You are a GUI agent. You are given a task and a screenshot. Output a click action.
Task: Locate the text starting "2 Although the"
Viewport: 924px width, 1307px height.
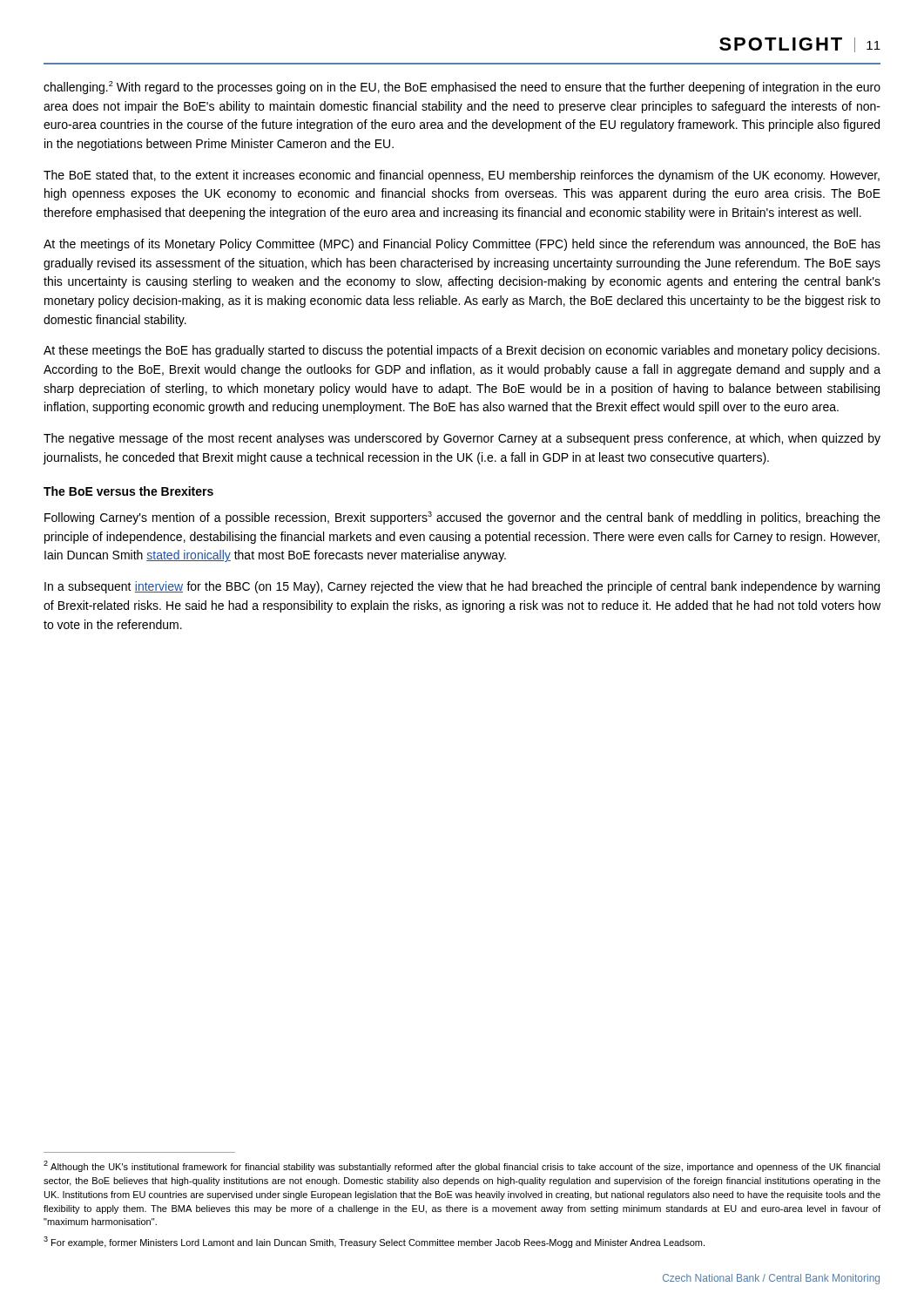tap(462, 1194)
